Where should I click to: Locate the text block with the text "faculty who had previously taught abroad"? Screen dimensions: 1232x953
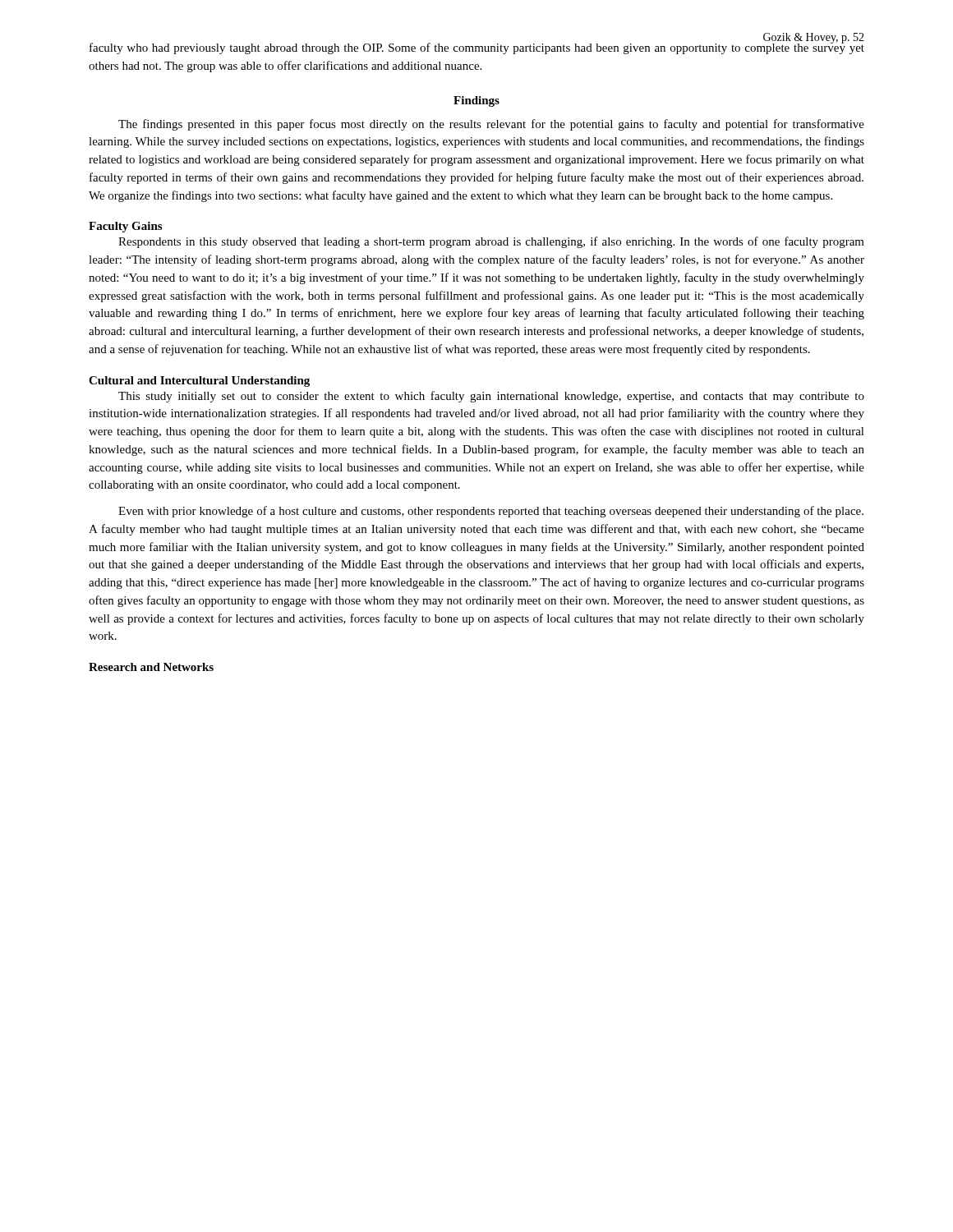pos(476,57)
